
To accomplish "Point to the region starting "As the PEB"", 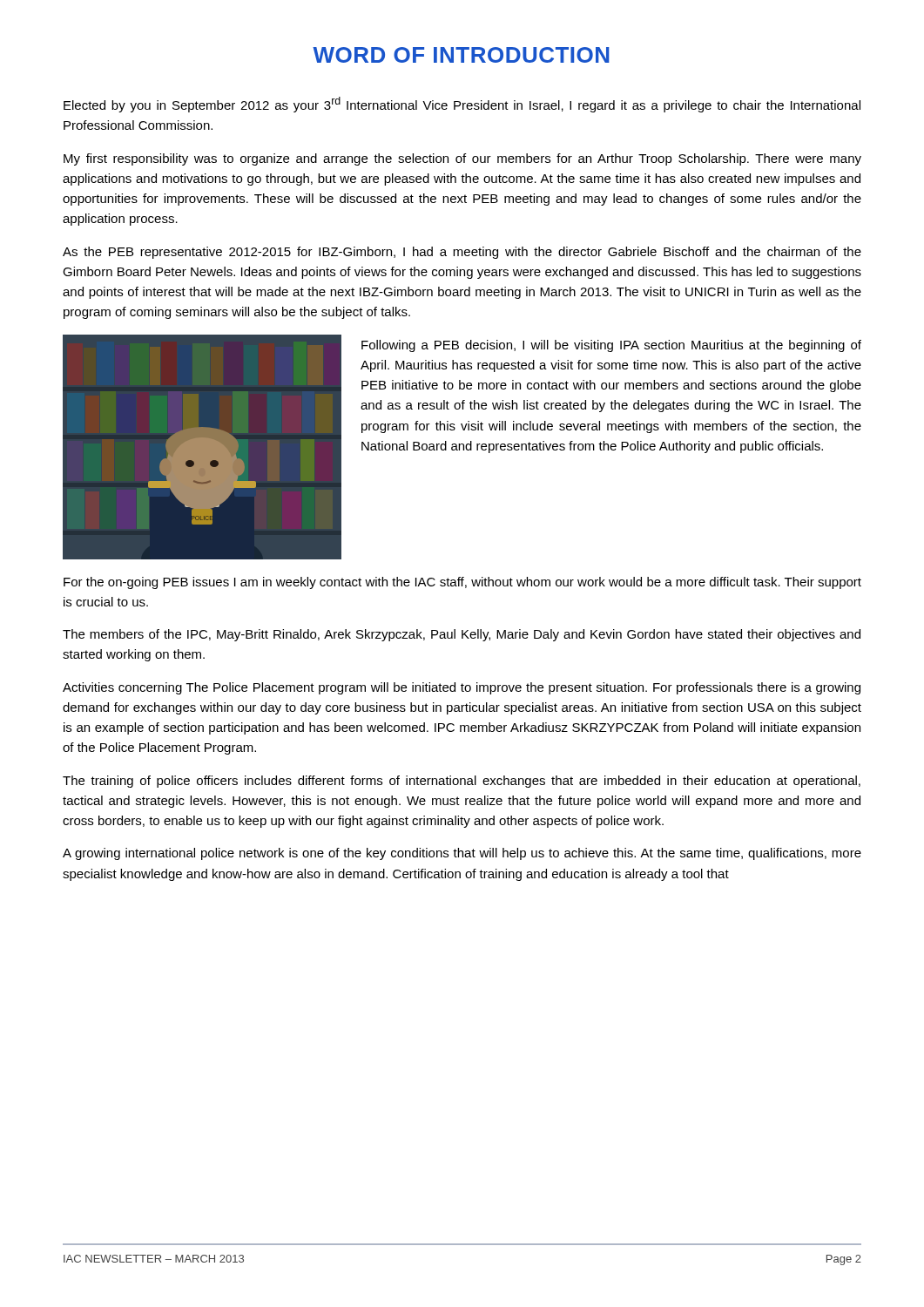I will point(462,281).
